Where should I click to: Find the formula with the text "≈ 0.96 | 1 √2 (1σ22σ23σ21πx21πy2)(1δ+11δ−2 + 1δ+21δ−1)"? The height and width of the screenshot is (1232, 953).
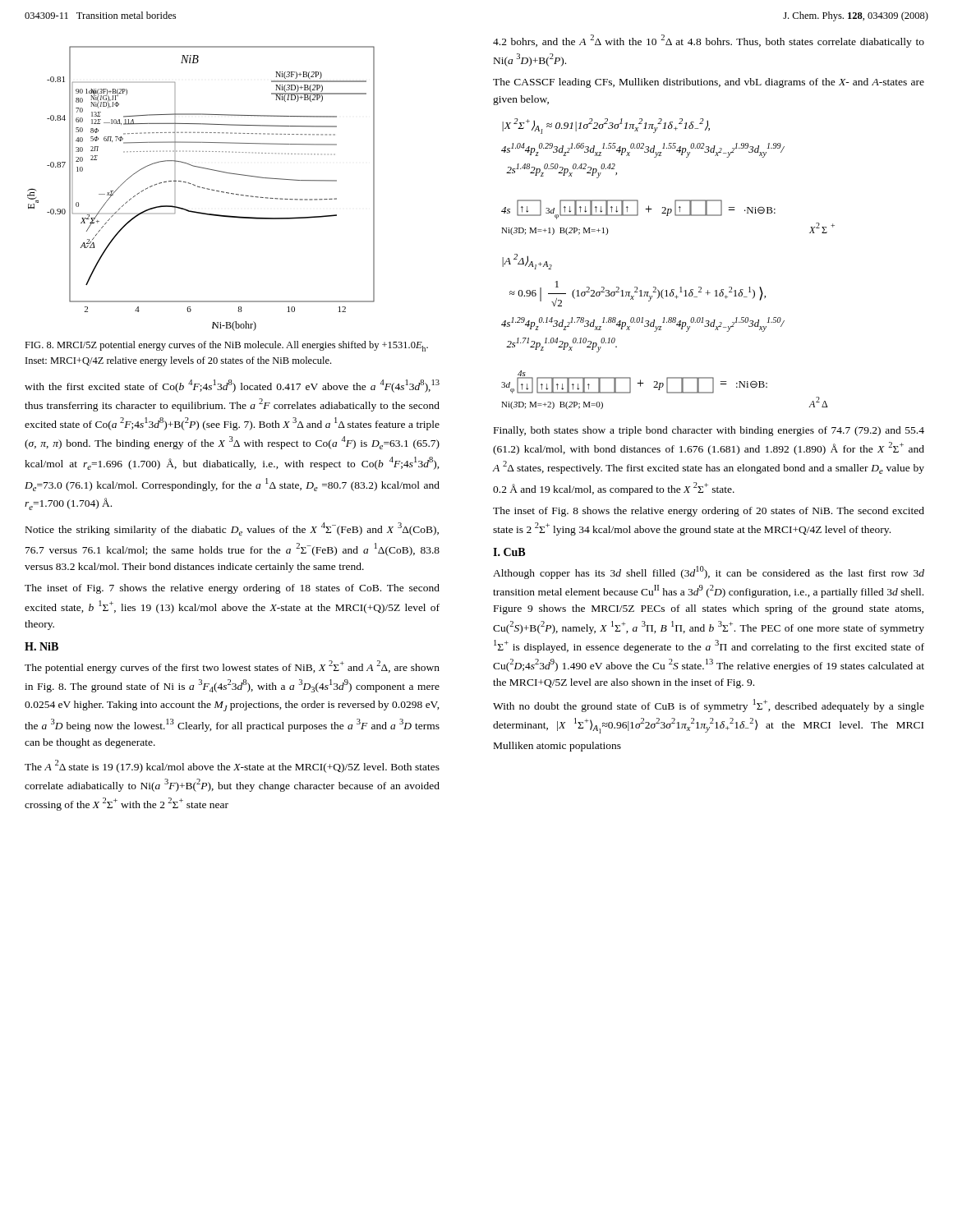[x=634, y=293]
